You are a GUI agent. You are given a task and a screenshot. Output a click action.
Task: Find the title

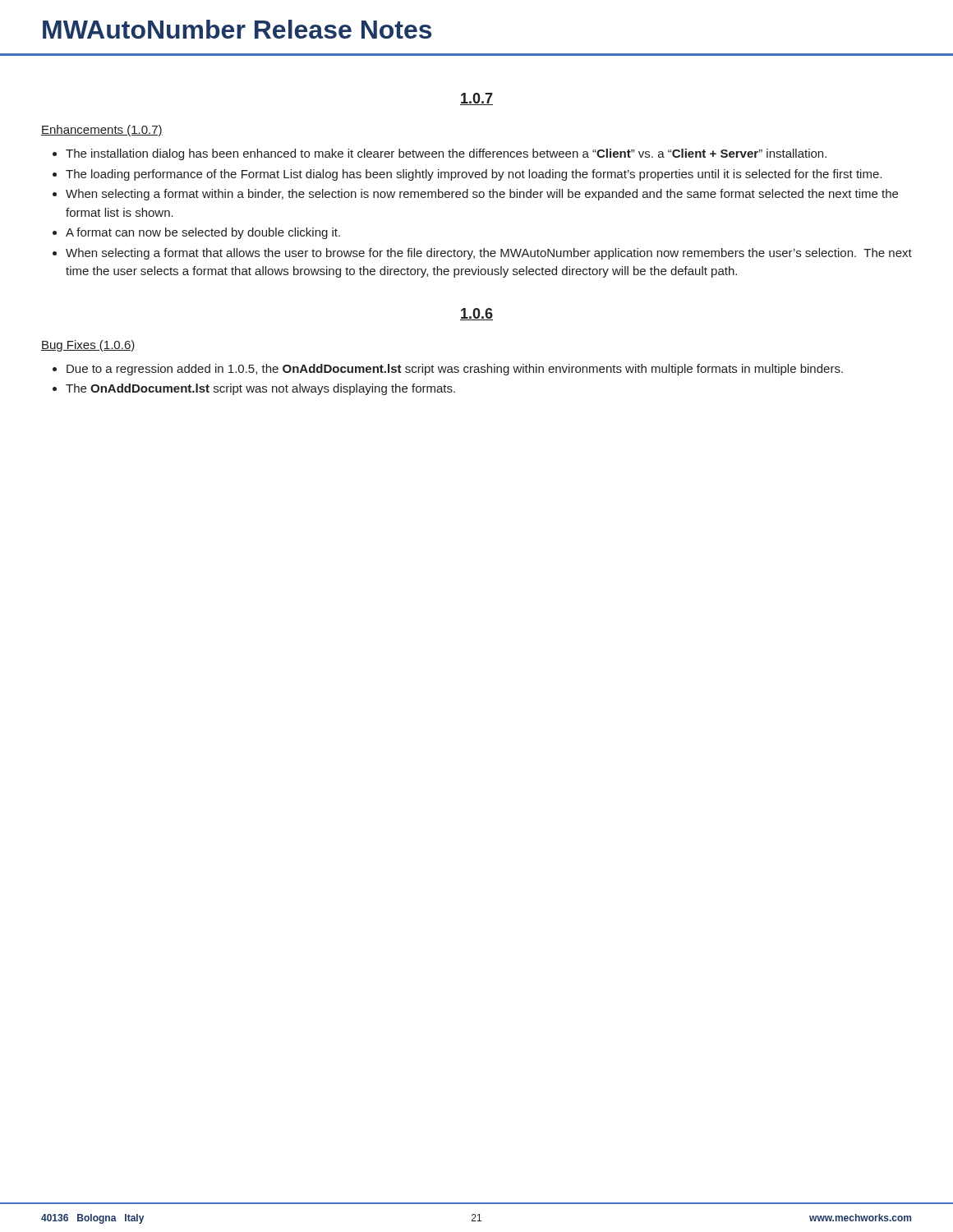pyautogui.click(x=237, y=30)
